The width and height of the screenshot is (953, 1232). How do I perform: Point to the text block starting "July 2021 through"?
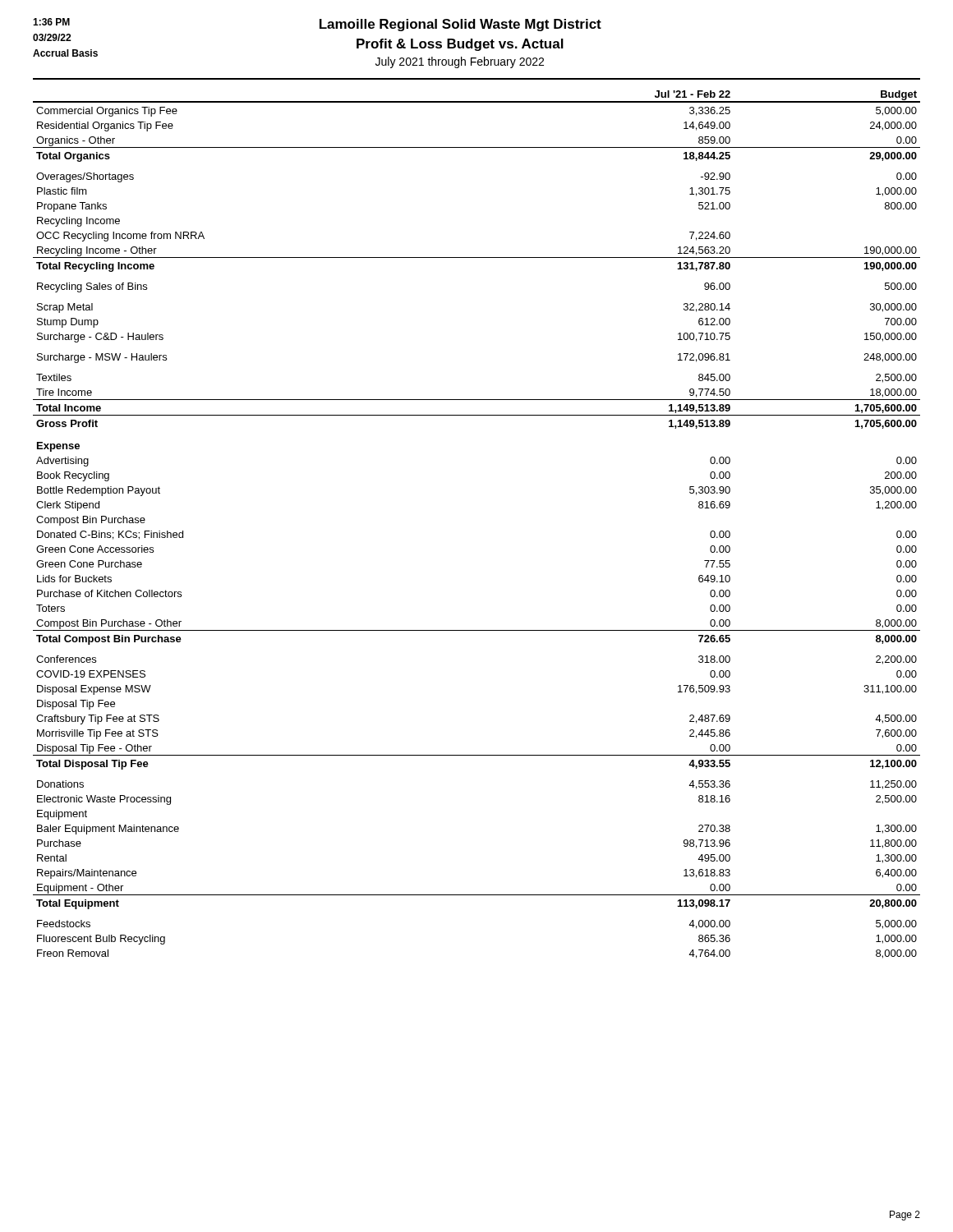click(460, 61)
